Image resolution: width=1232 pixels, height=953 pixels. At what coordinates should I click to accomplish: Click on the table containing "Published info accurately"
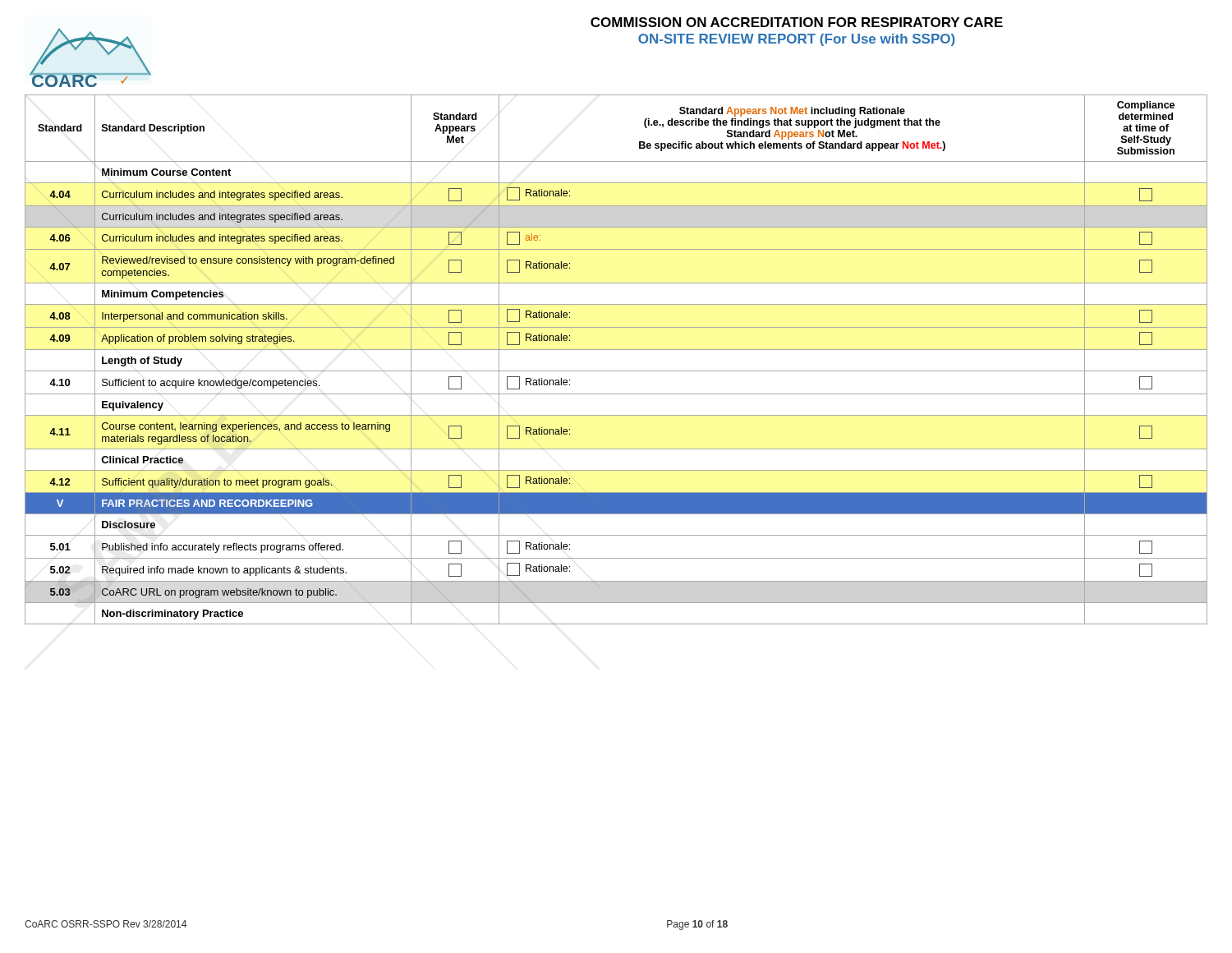click(x=616, y=359)
